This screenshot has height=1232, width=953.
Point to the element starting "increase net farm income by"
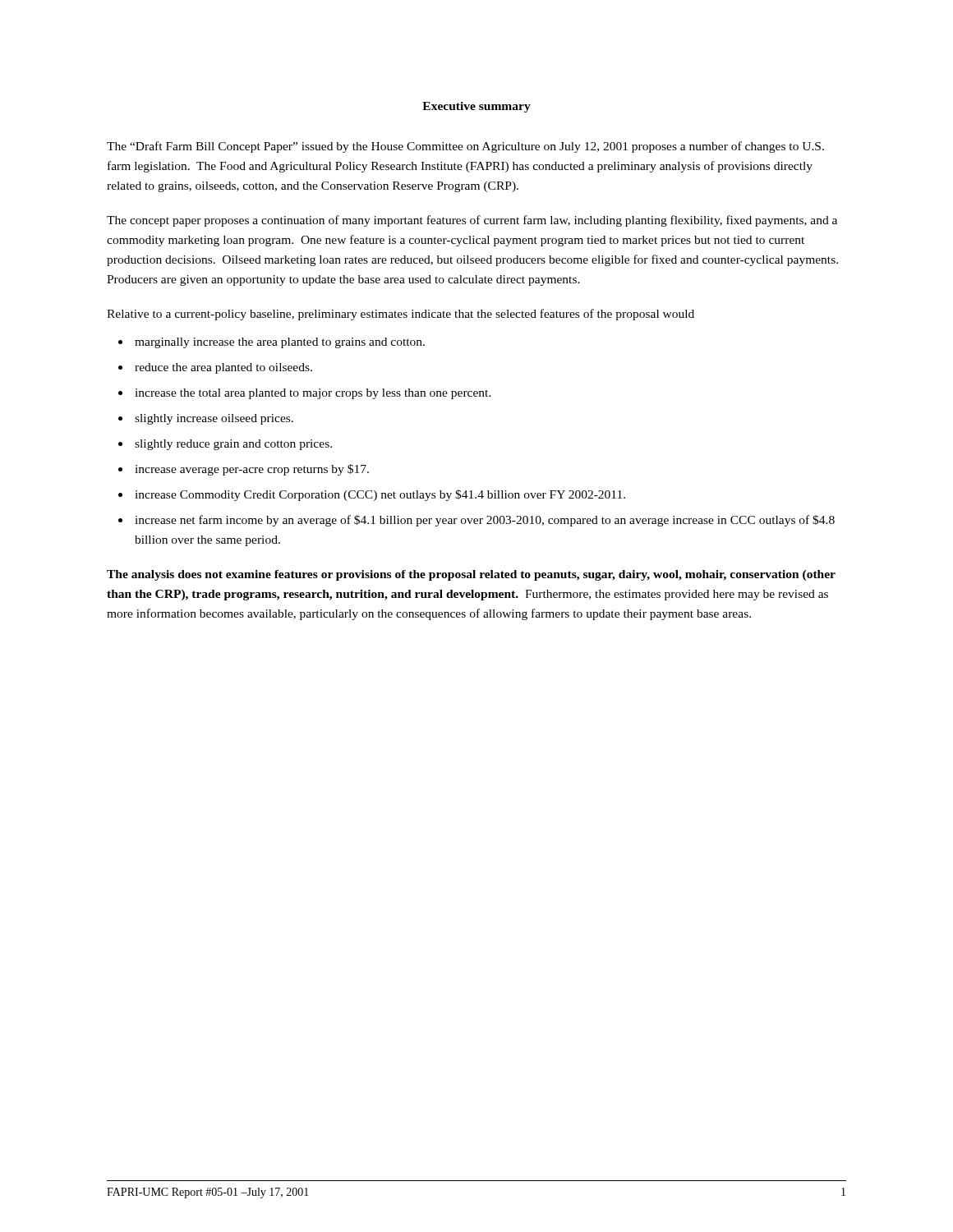485,530
